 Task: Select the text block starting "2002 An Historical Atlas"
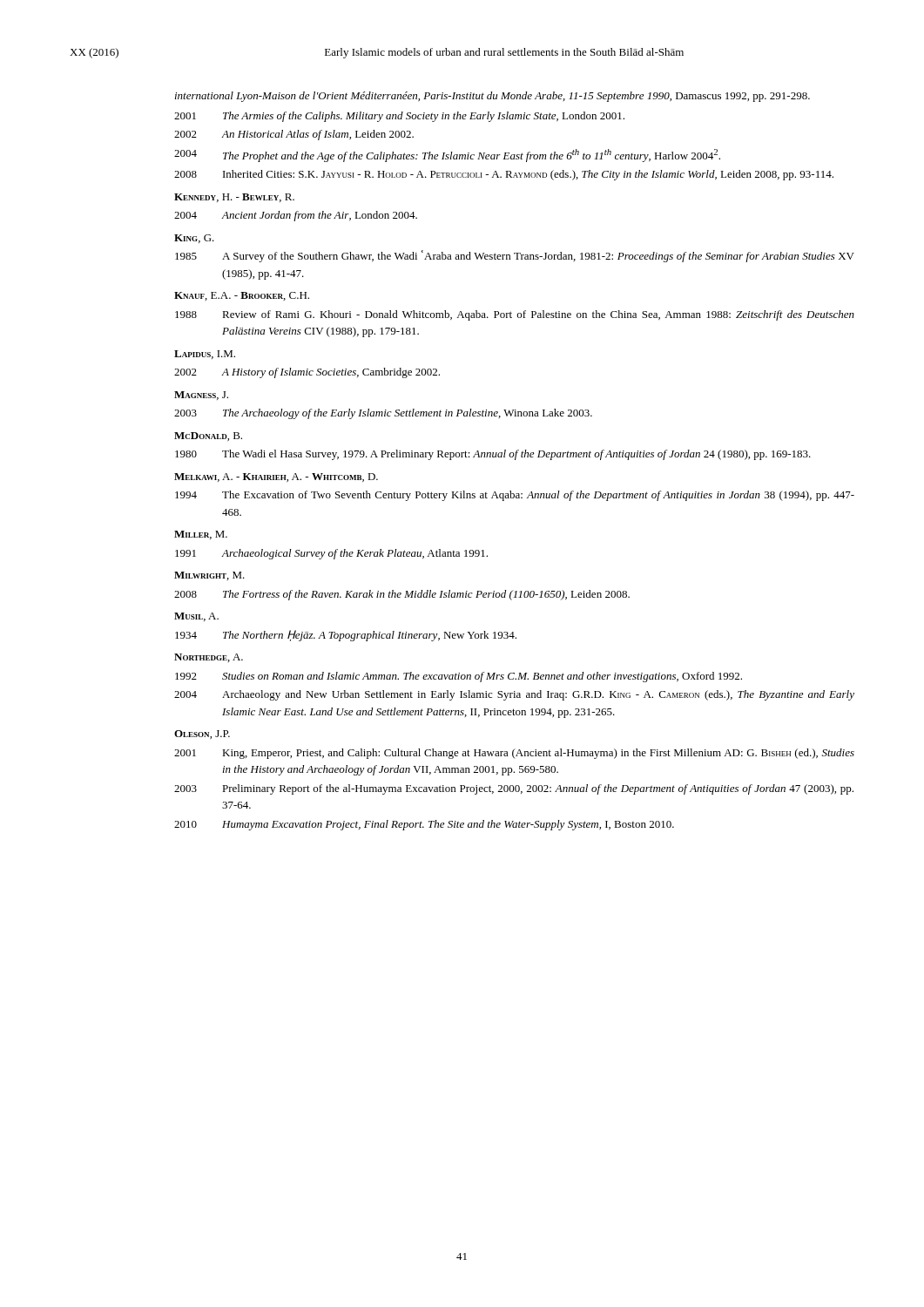[294, 134]
